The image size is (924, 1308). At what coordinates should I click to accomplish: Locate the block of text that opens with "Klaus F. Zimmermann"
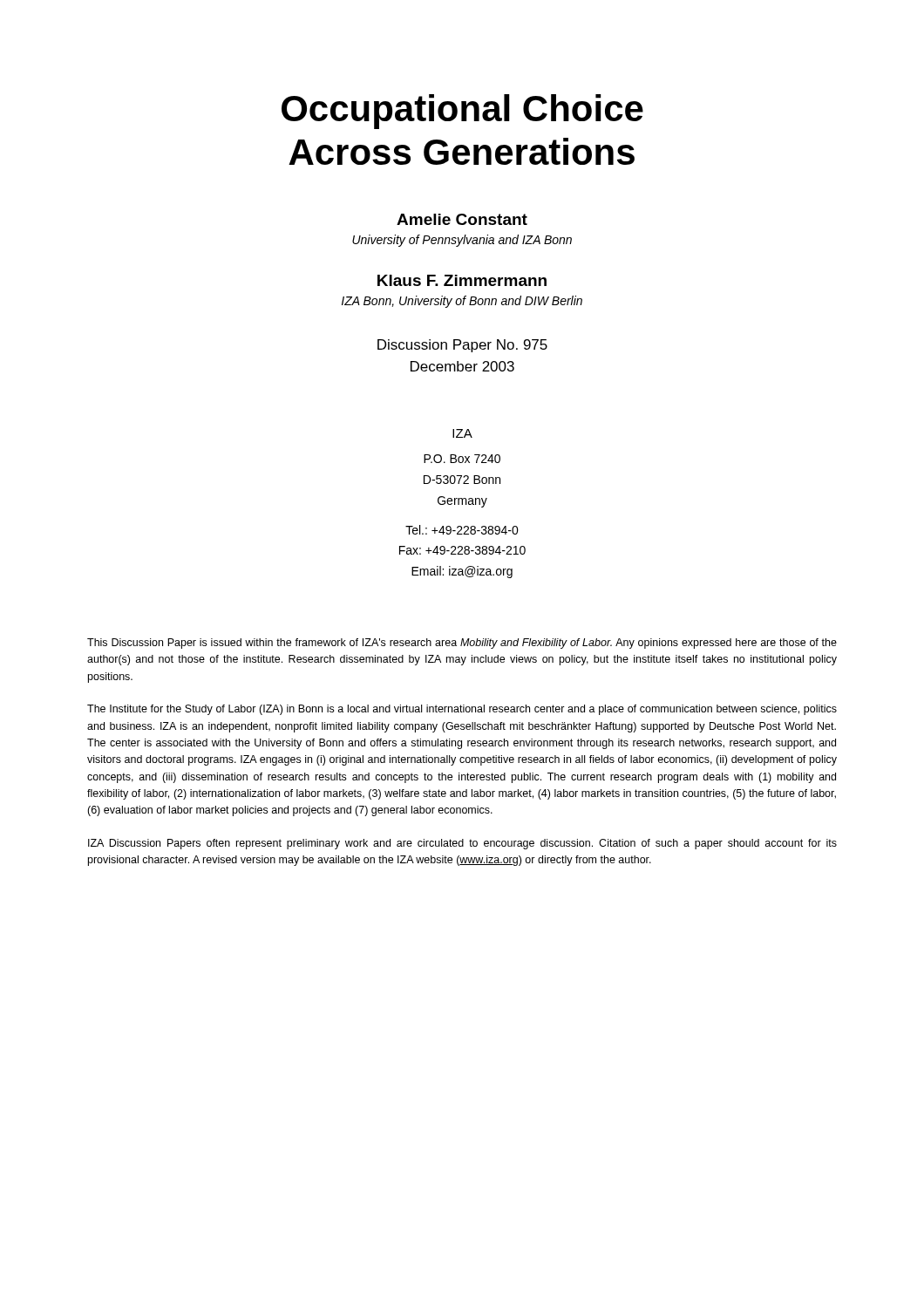(x=462, y=289)
